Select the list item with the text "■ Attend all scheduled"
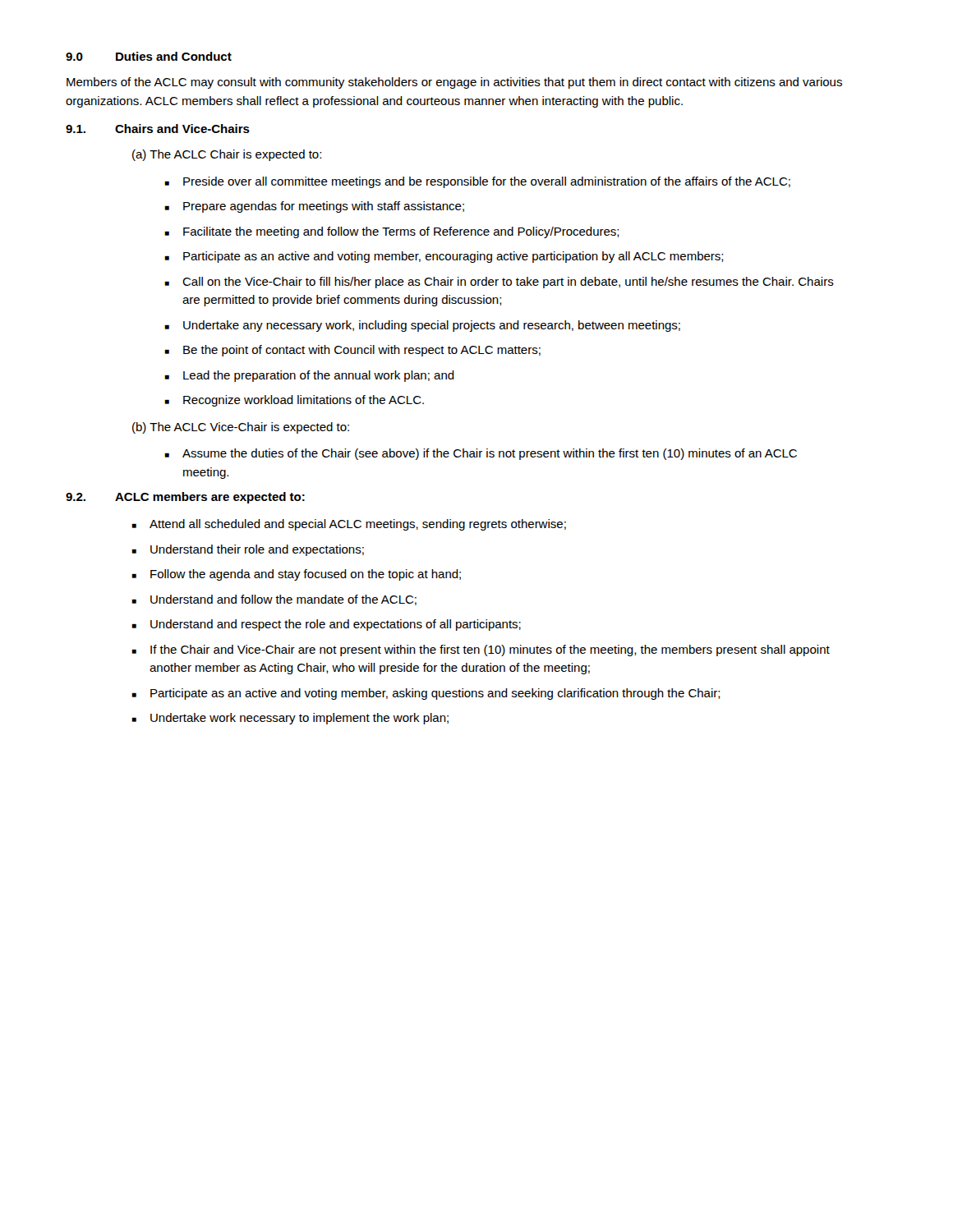 pos(485,524)
